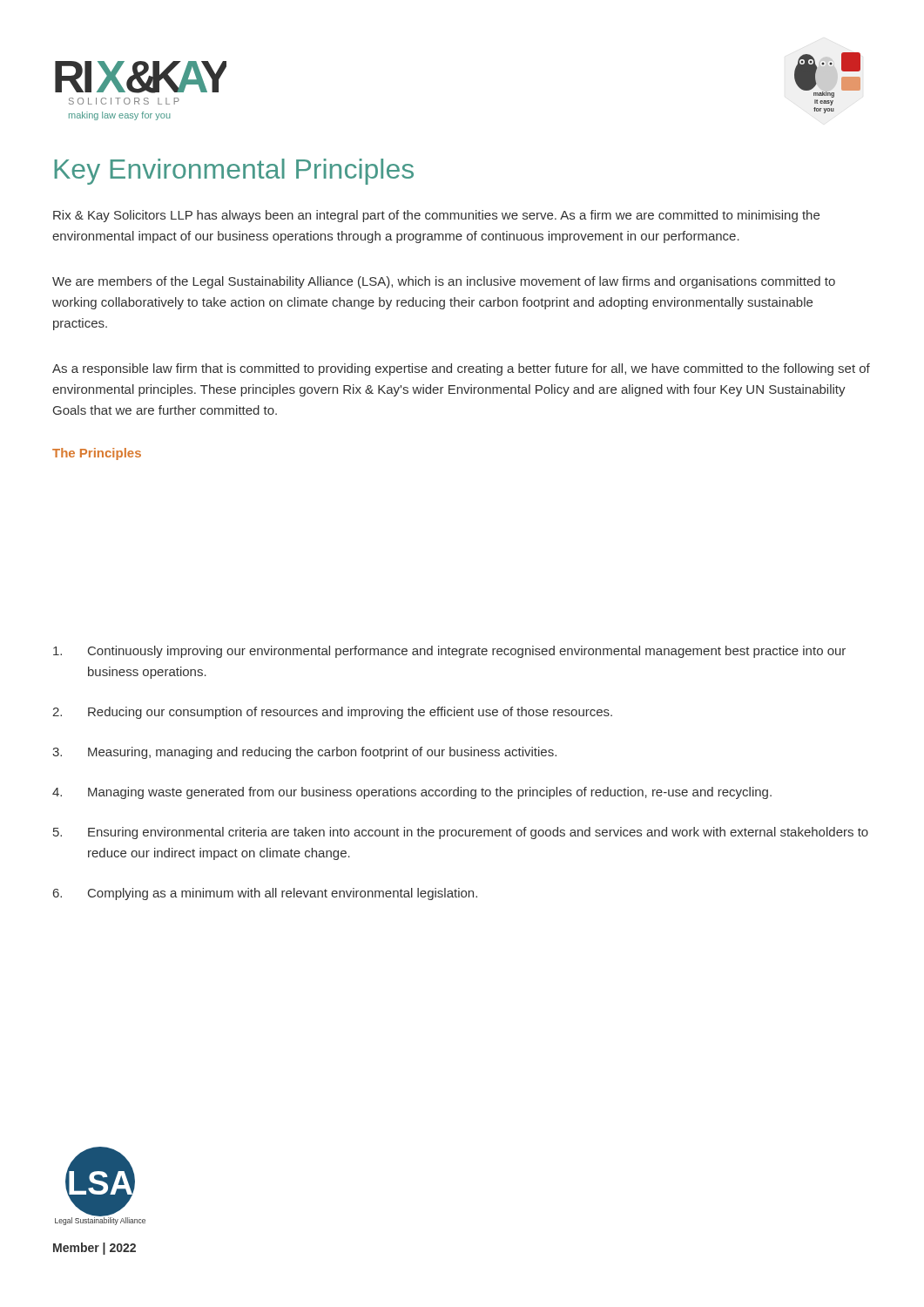Viewport: 924px width, 1307px height.
Task: Click on the title that says "Key Environmental Principles"
Action: tap(234, 172)
